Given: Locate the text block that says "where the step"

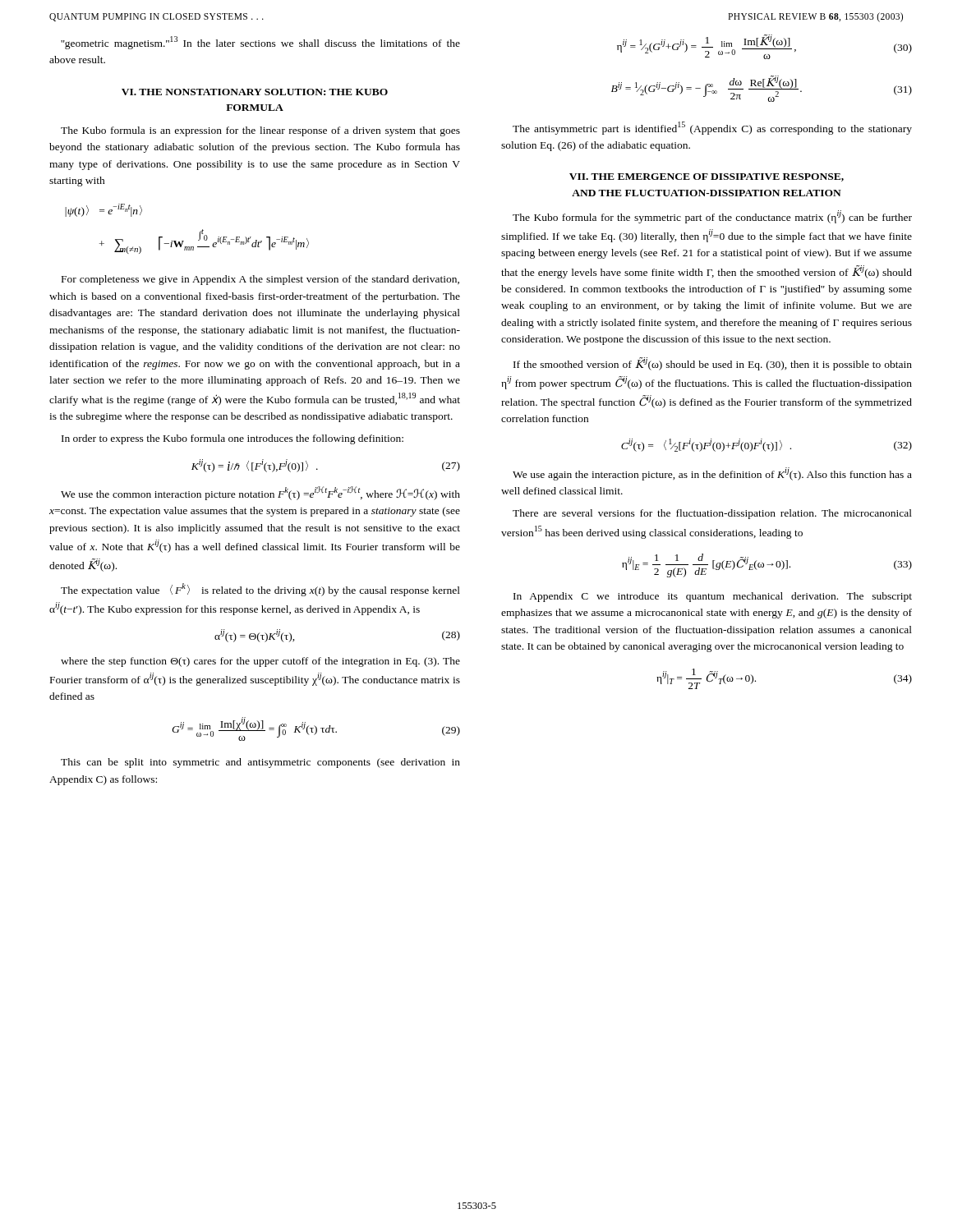Looking at the screenshot, I should [255, 678].
